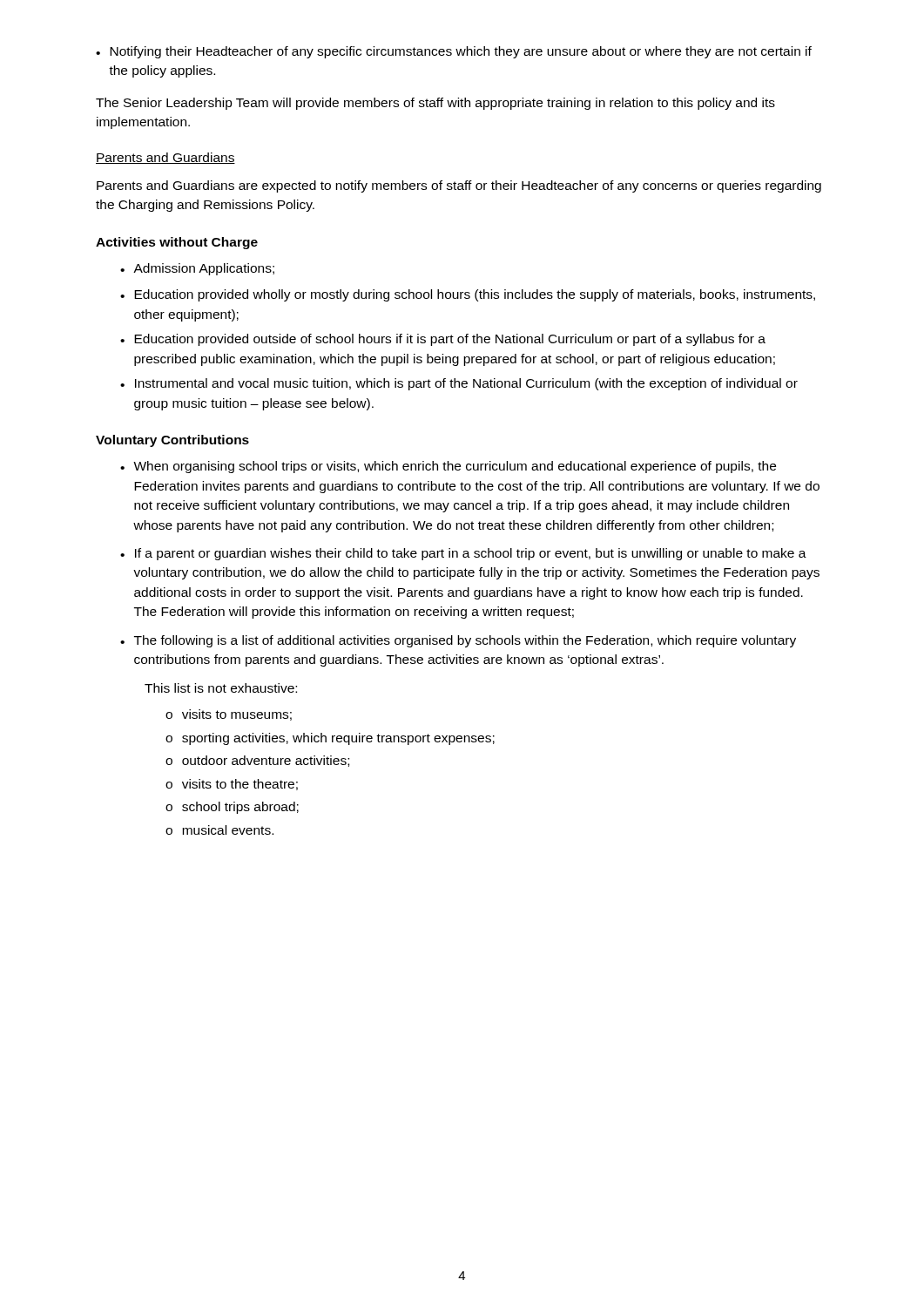
Task: Locate the list item with the text "o visits to museums;"
Action: pos(229,715)
